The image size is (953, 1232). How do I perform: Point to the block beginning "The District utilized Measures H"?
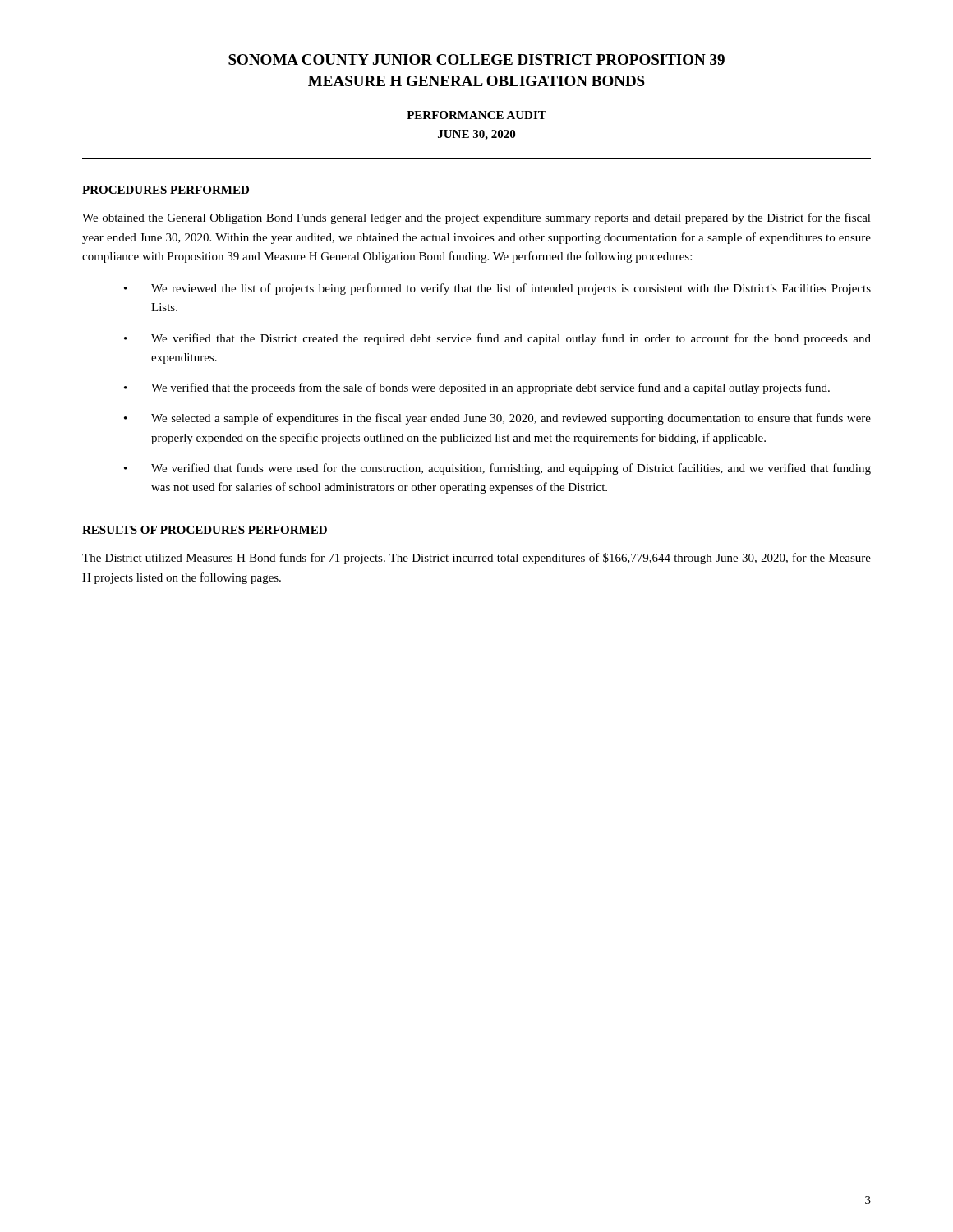[x=476, y=567]
